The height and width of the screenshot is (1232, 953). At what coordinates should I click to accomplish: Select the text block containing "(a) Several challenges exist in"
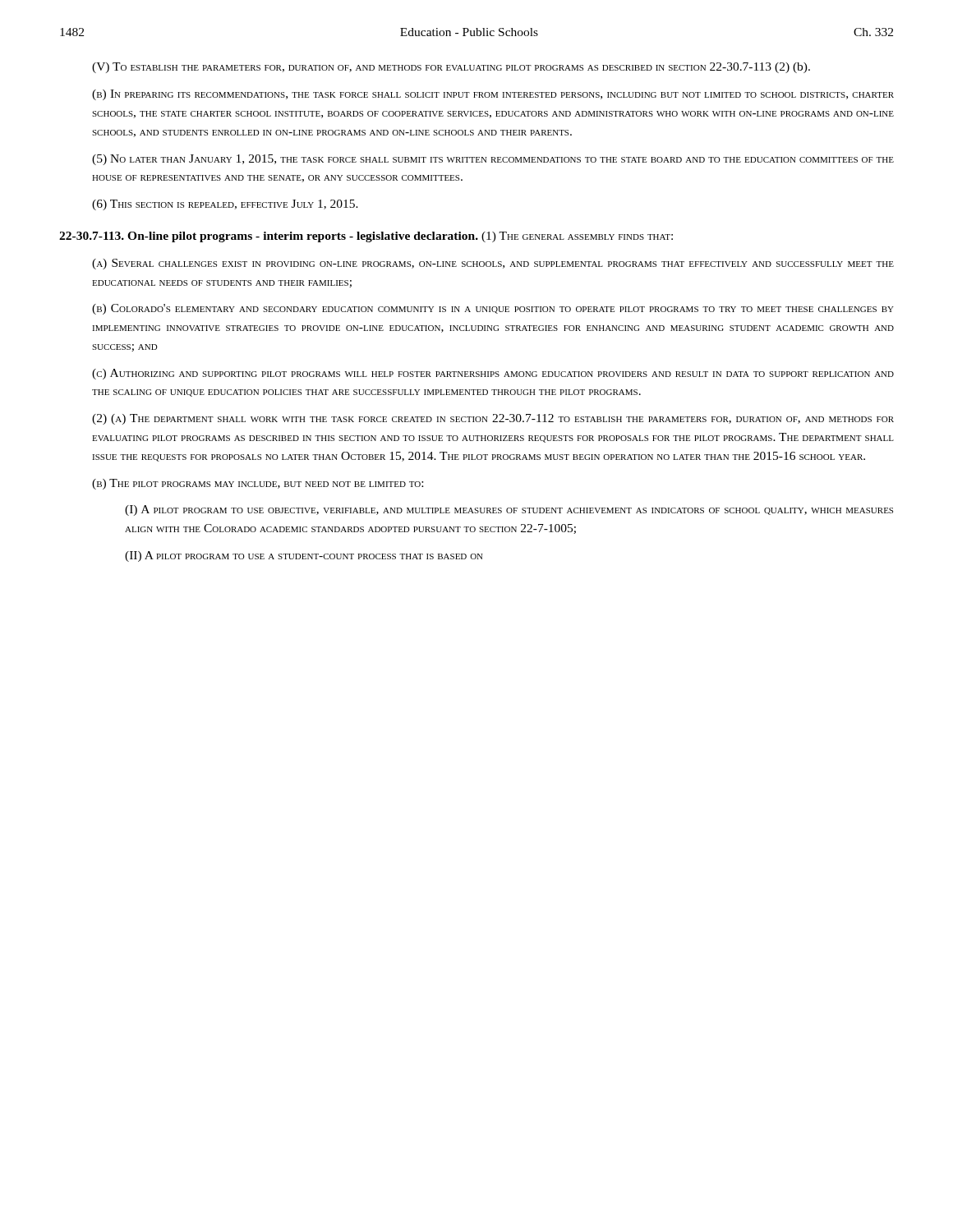coord(493,272)
